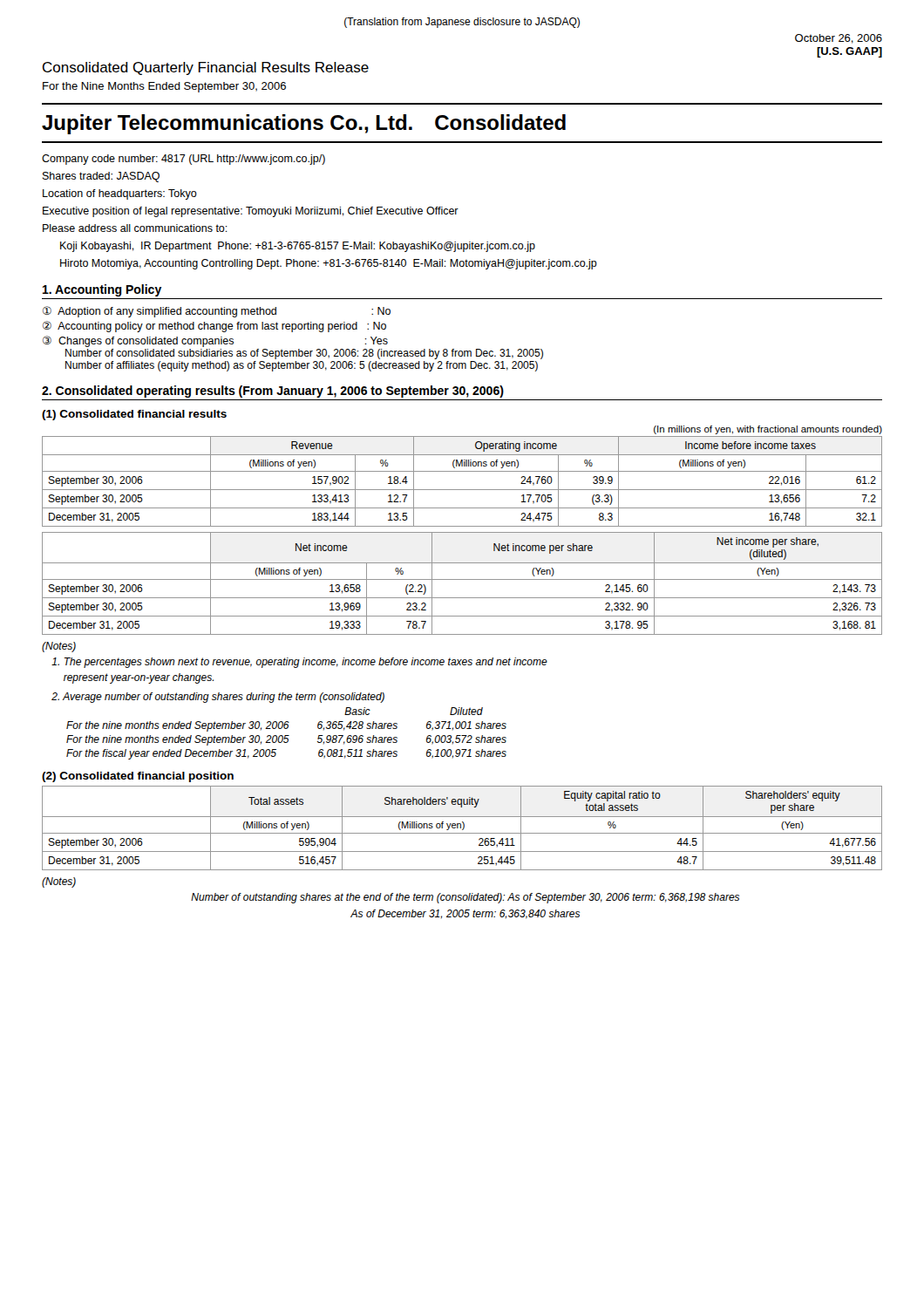Select the section header that reads "(2) Consolidated financial position"
This screenshot has width=924, height=1308.
[138, 776]
